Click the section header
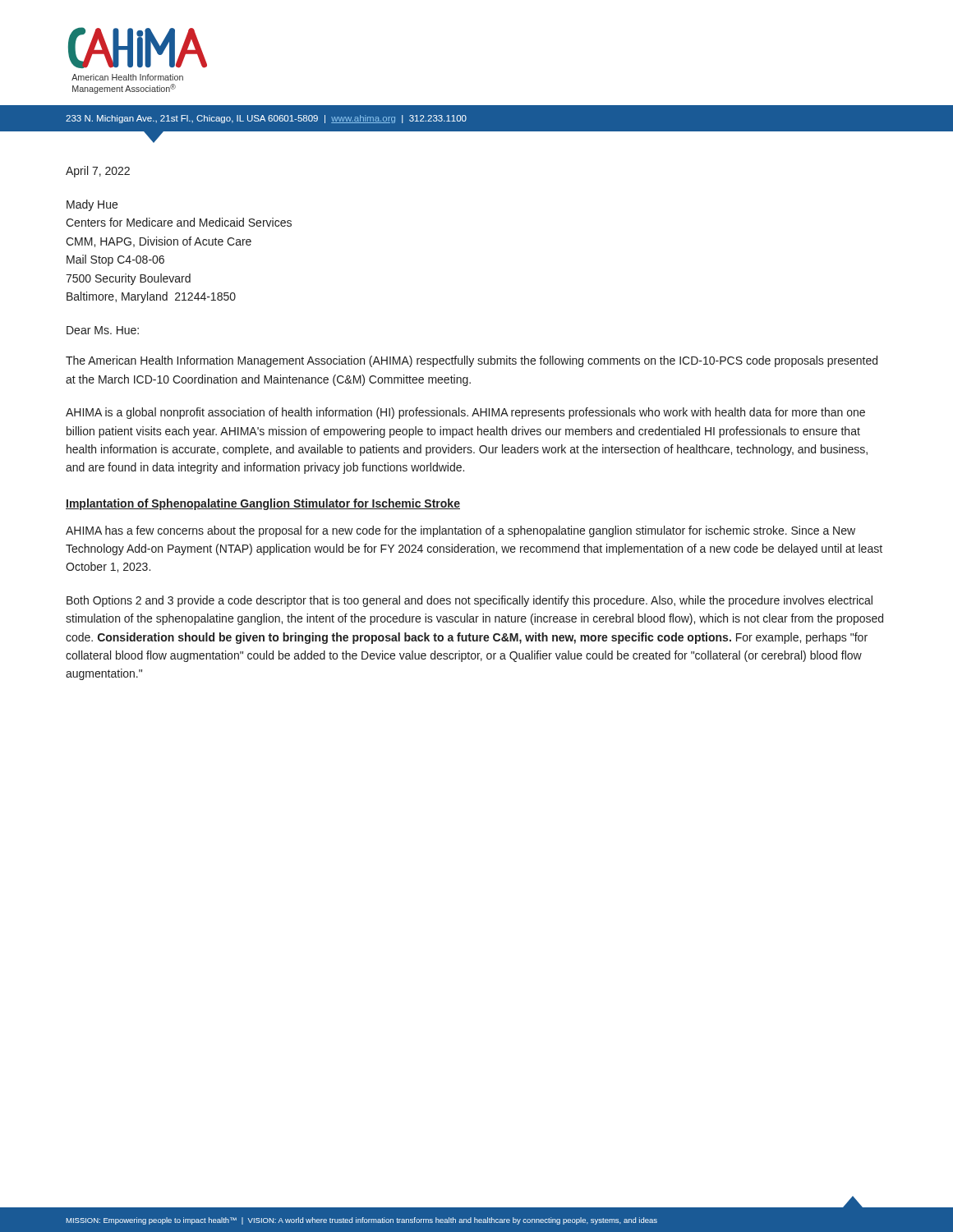 263,503
